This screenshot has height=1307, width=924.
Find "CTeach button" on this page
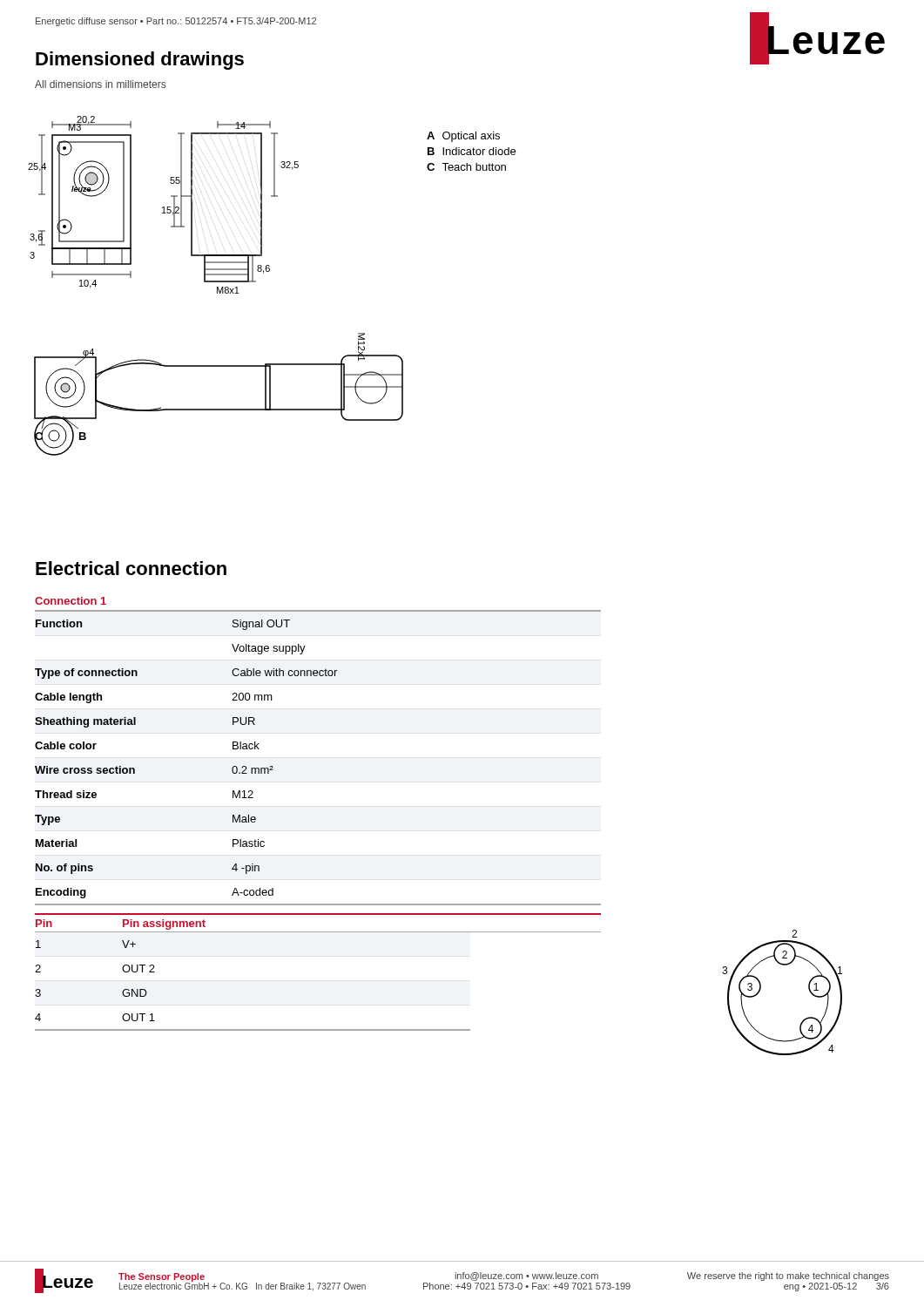(x=467, y=167)
